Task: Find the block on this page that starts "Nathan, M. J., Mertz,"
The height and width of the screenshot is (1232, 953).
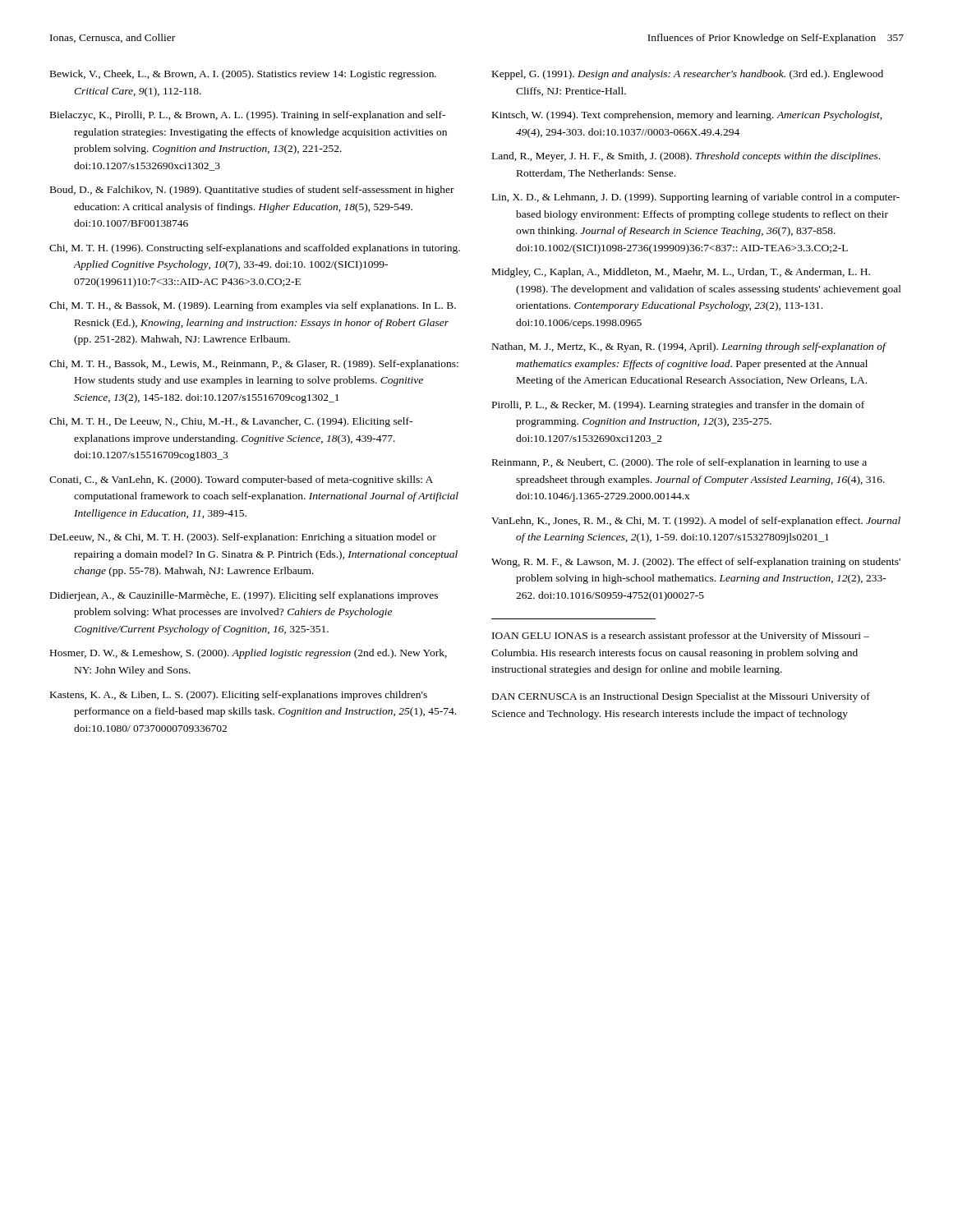Action: 688,363
